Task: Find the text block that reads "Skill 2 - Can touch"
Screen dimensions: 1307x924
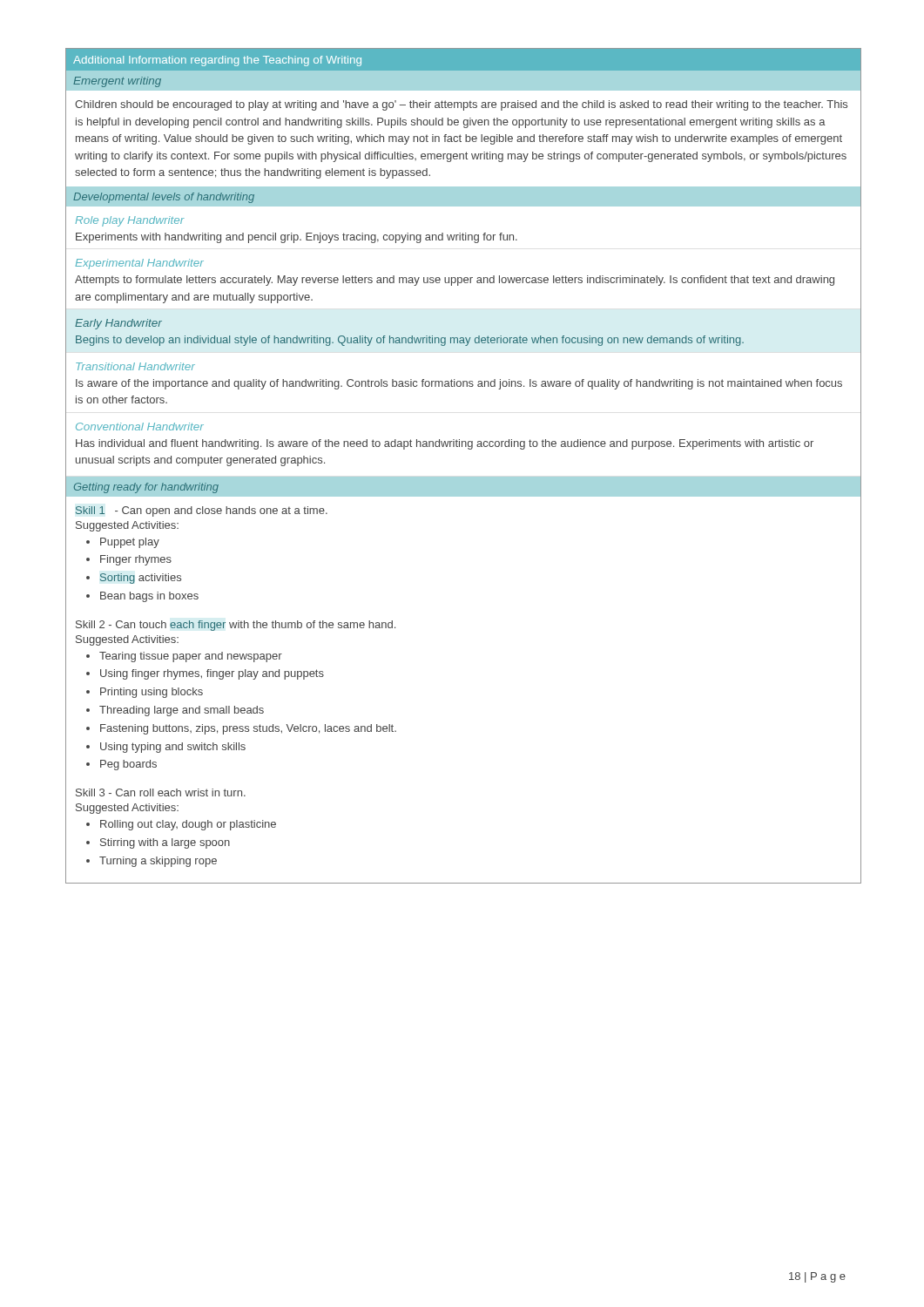Action: click(236, 624)
